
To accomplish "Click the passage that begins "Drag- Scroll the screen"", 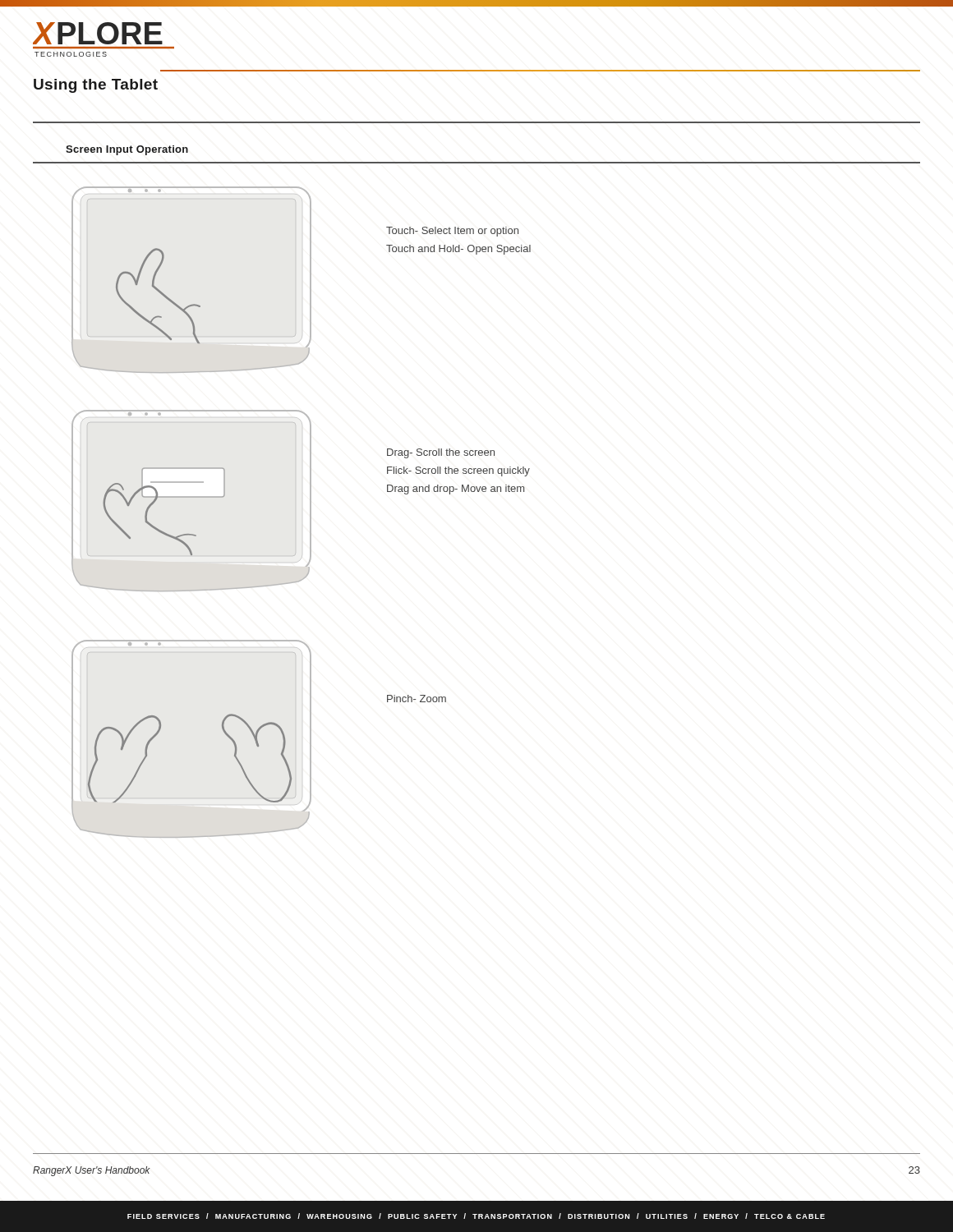I will tap(458, 471).
